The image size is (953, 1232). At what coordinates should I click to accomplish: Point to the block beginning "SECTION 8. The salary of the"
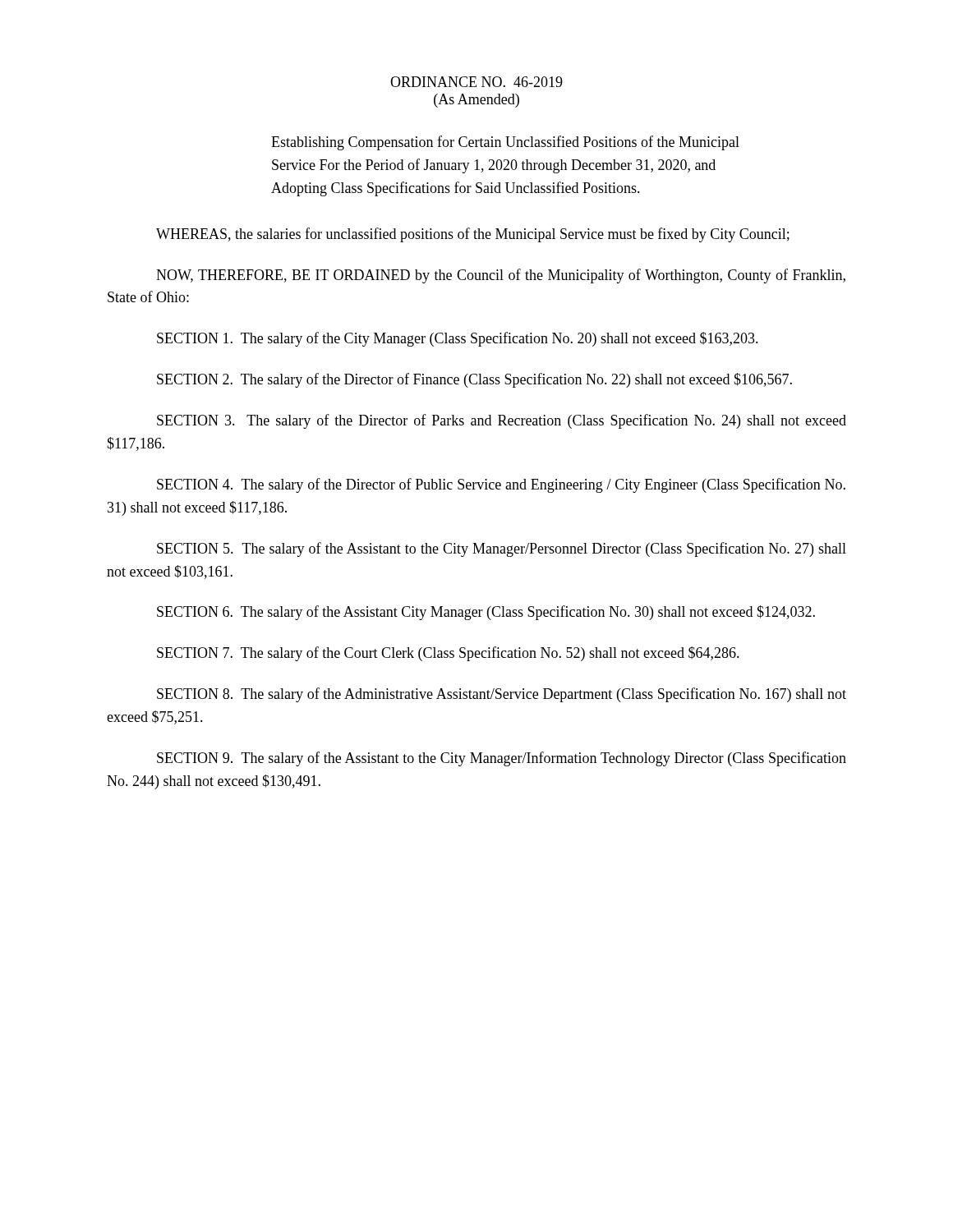(x=476, y=706)
